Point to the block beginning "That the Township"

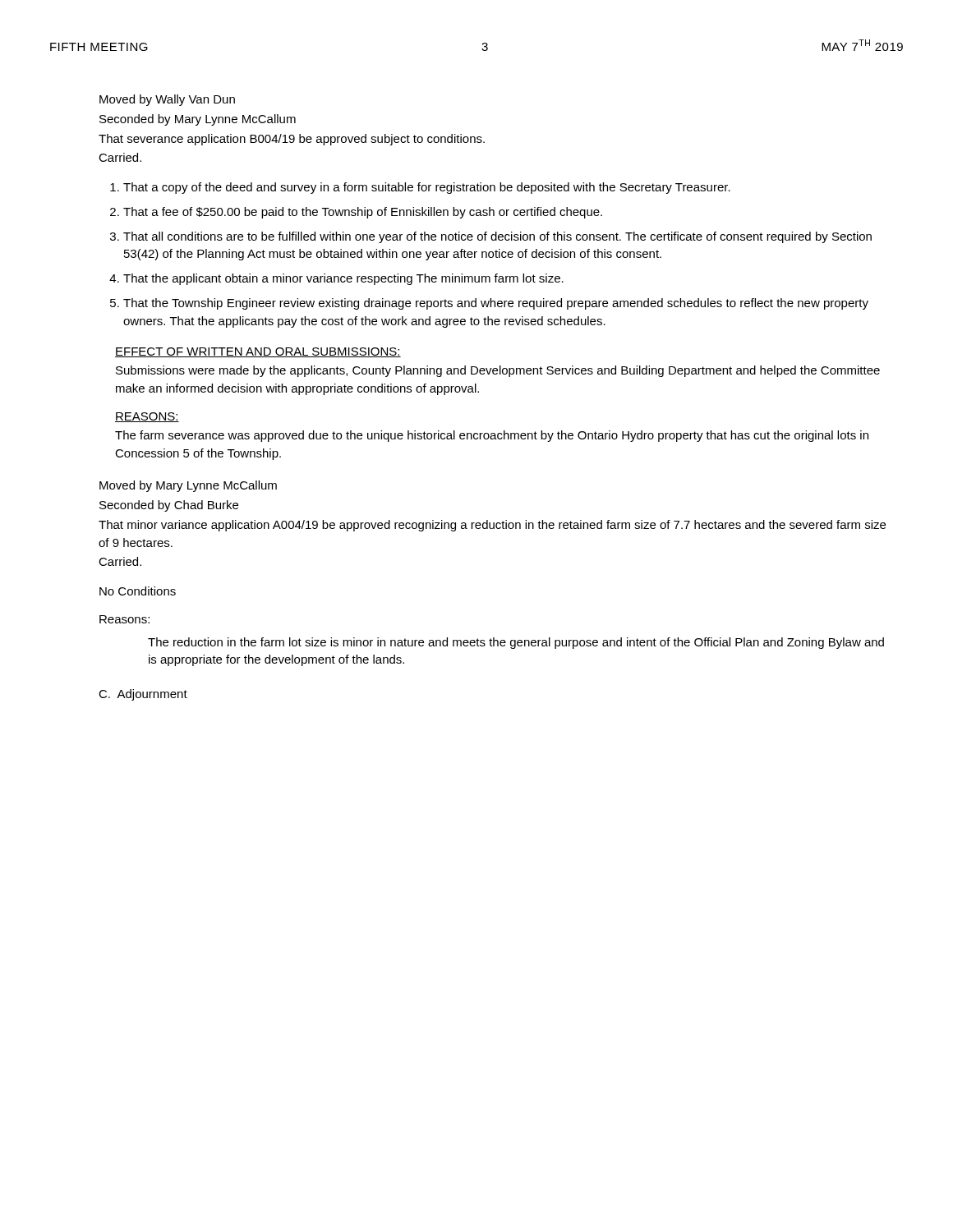(x=505, y=312)
